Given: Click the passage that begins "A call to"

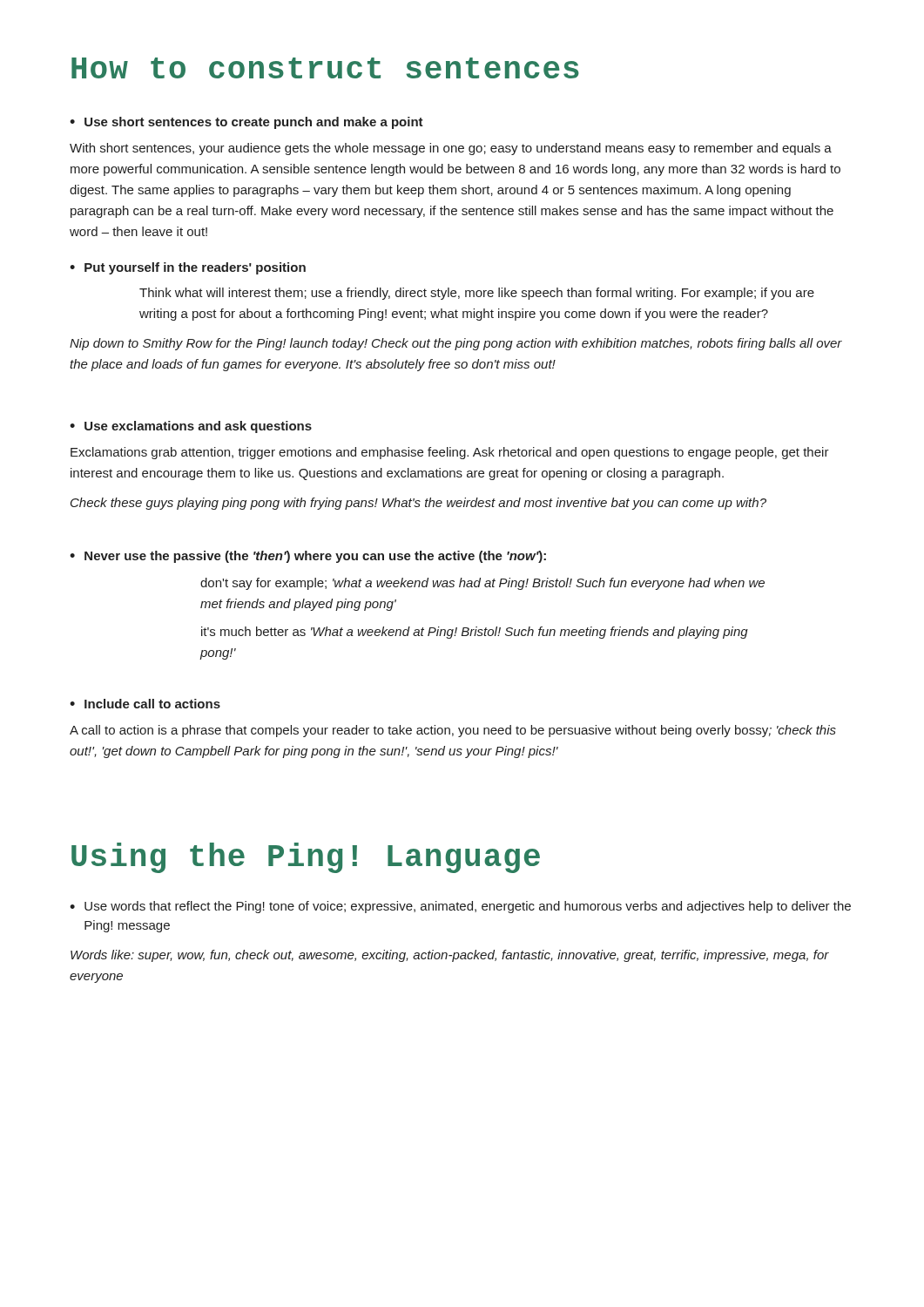Looking at the screenshot, I should point(462,740).
